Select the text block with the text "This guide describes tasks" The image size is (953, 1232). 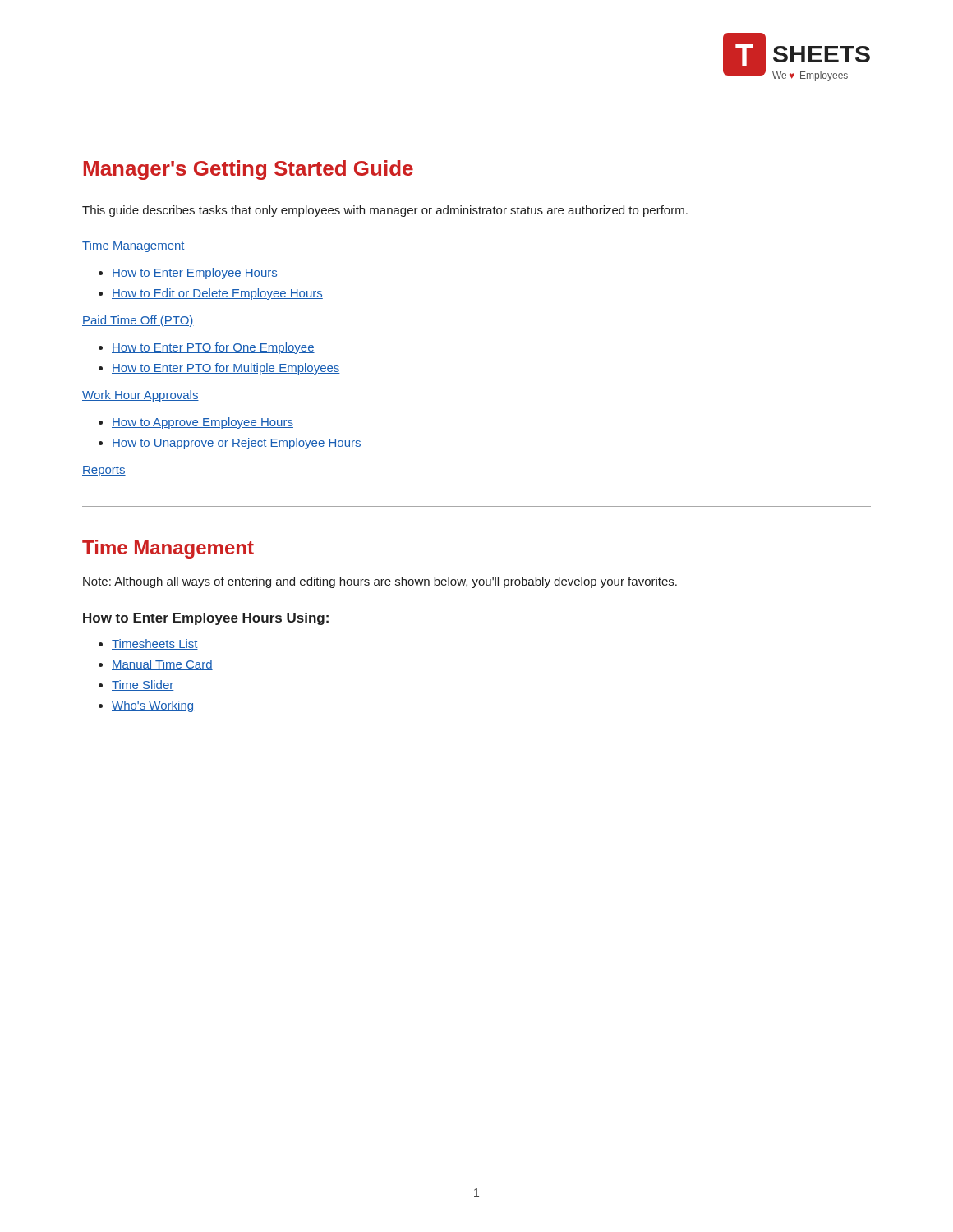coord(385,210)
